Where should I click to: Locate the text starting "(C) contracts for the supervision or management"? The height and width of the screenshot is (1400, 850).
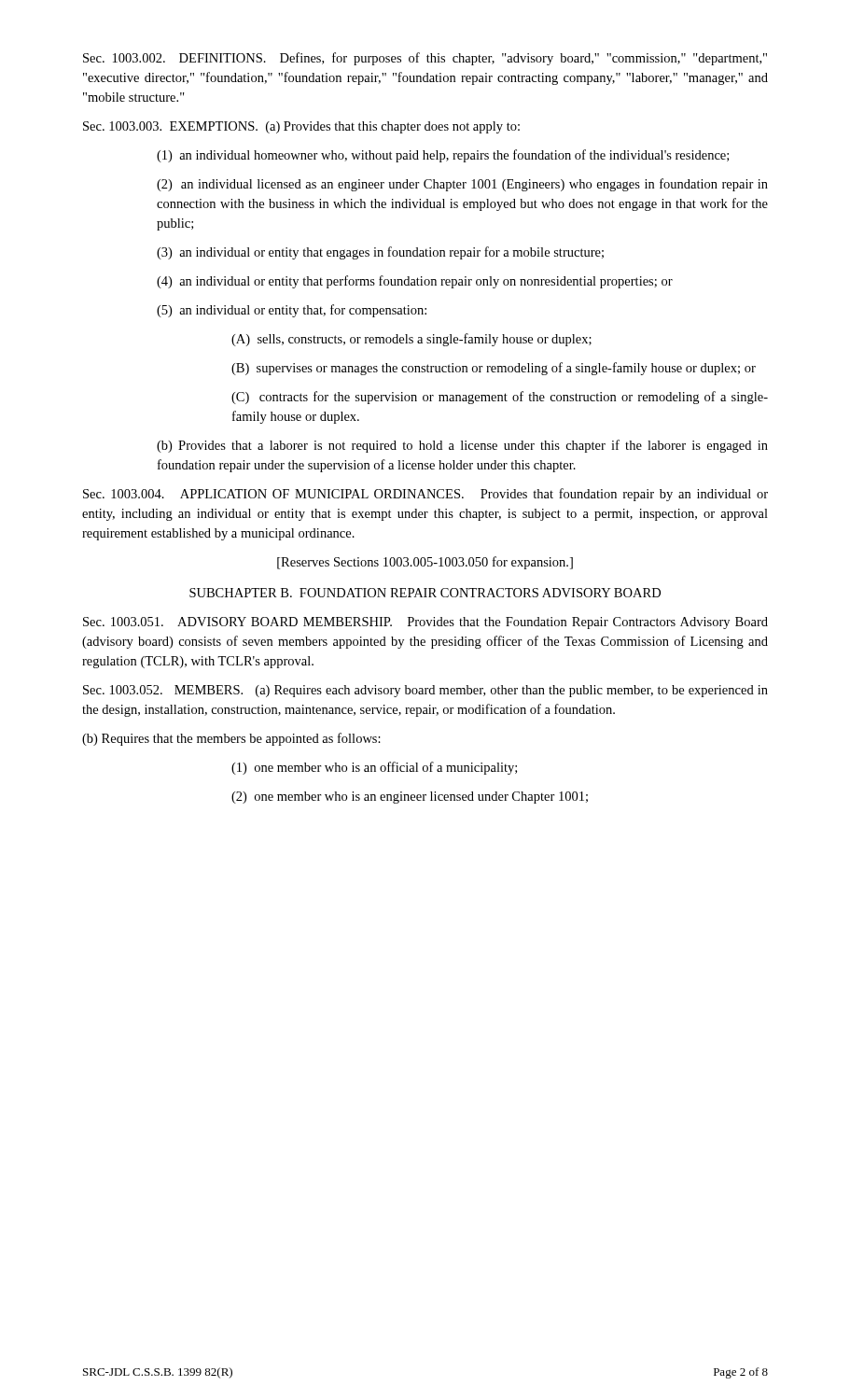coord(500,407)
